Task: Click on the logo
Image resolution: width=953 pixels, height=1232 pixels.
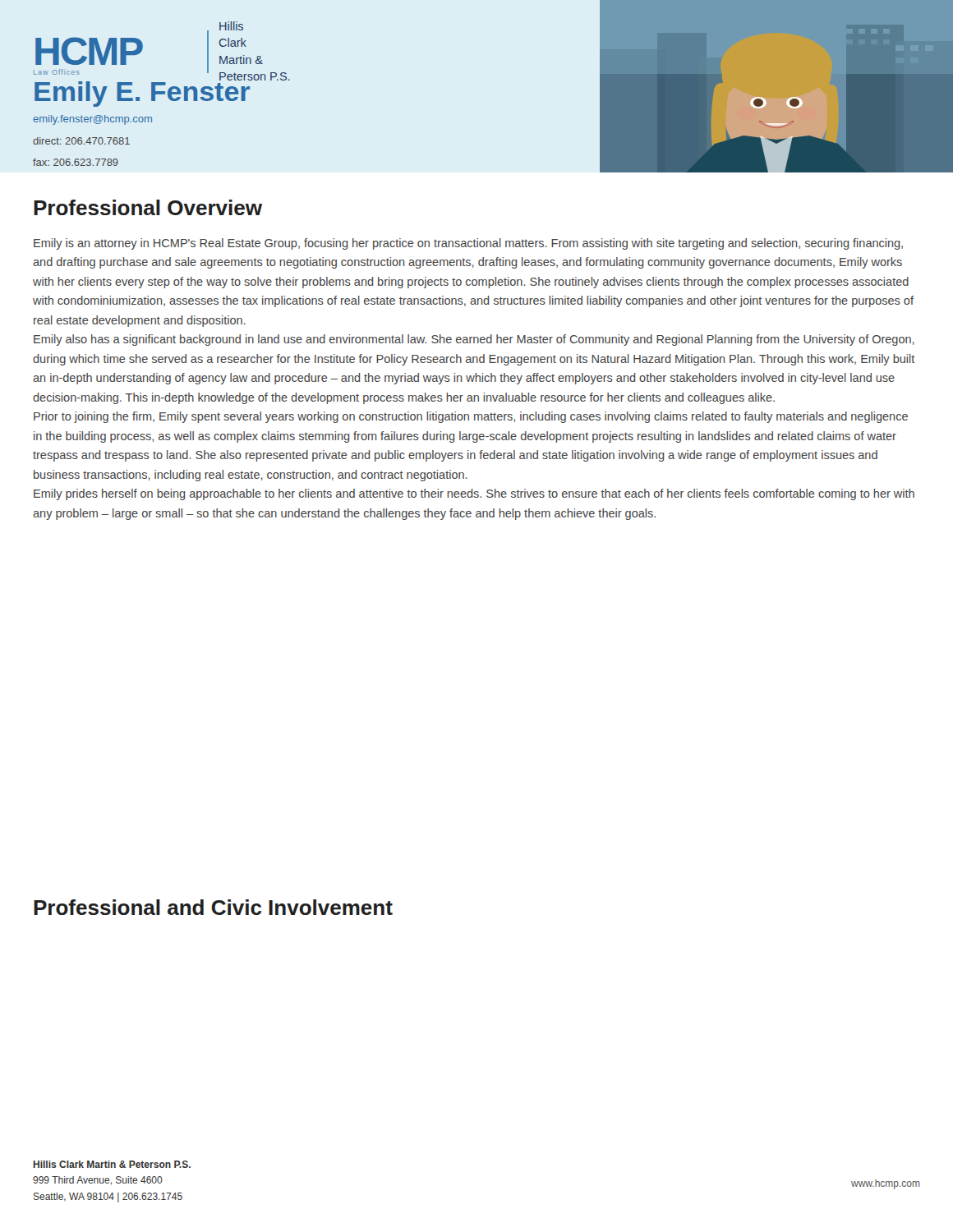Action: click(x=162, y=51)
